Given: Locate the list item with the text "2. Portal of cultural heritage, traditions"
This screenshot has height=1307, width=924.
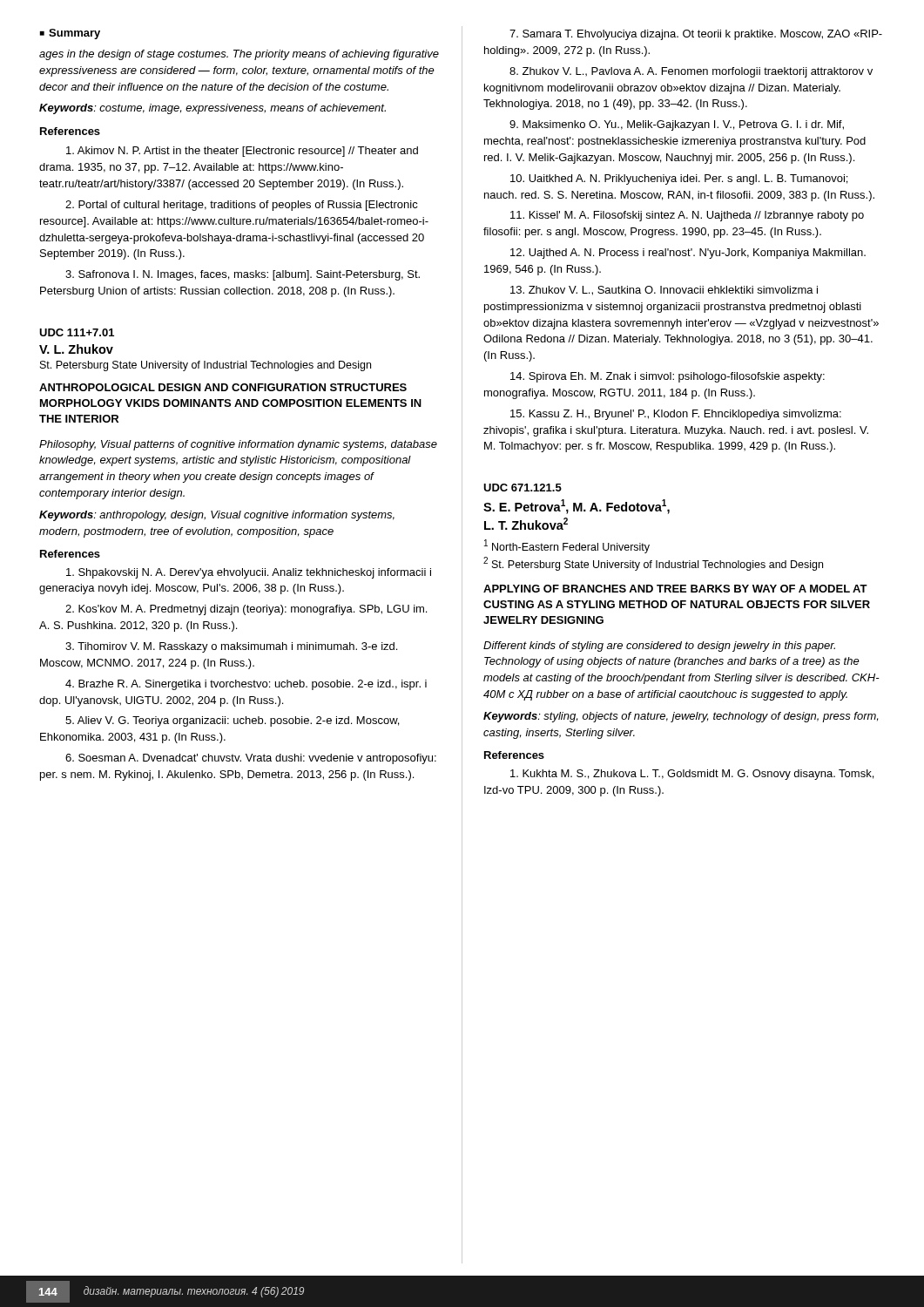Looking at the screenshot, I should click(234, 229).
